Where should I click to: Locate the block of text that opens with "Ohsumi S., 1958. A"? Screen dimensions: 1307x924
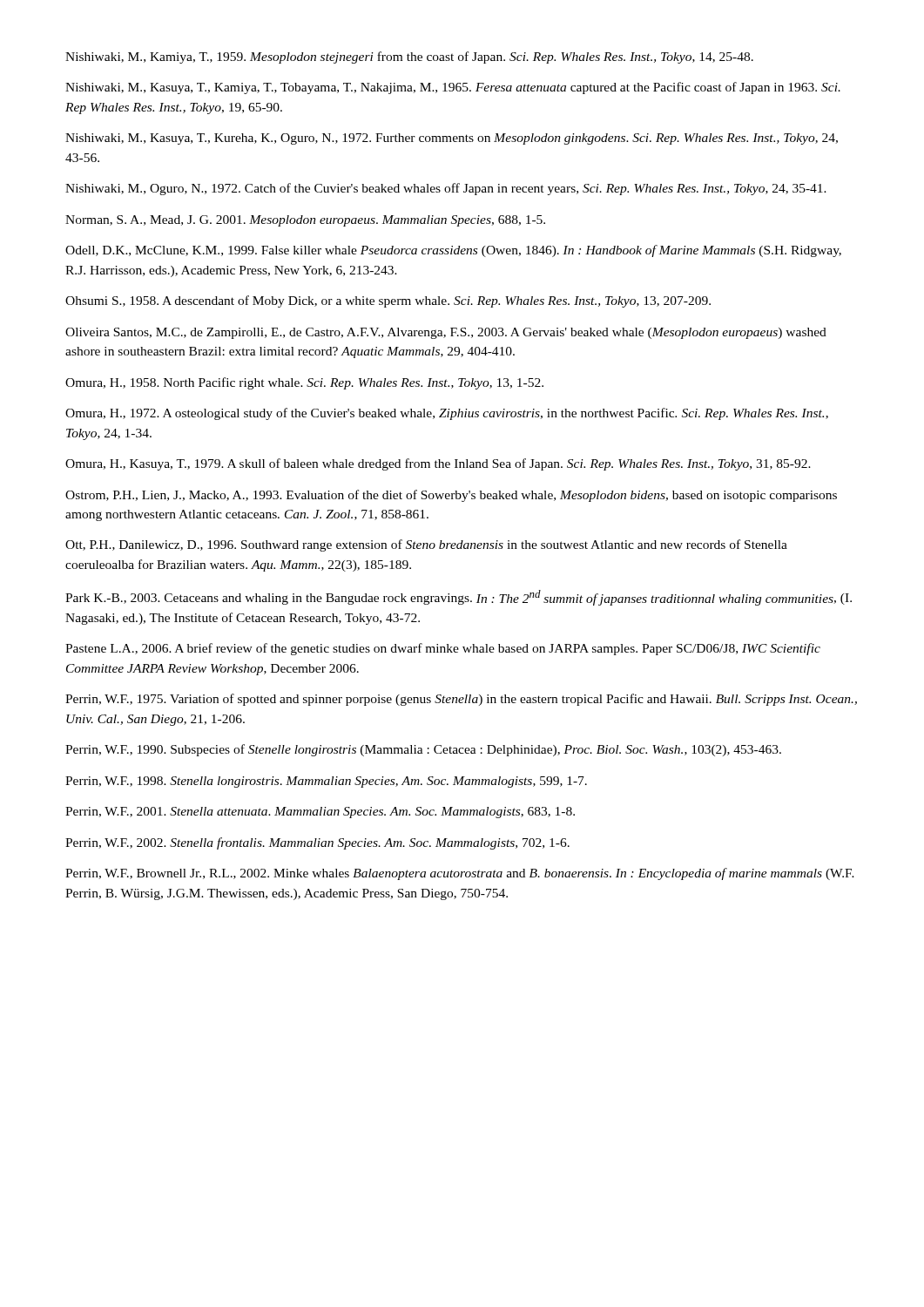[388, 300]
